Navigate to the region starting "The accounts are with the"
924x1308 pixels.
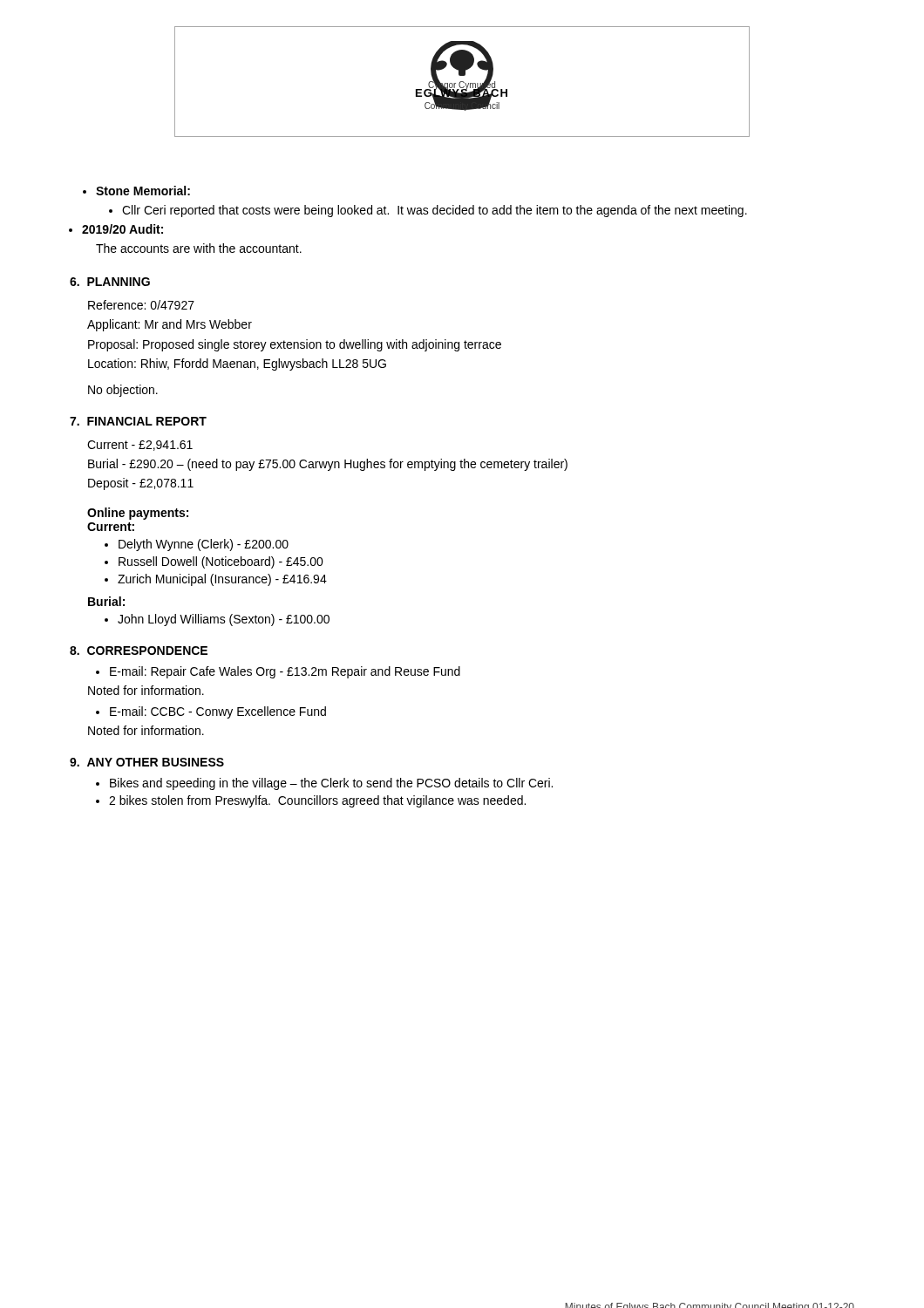click(x=199, y=249)
